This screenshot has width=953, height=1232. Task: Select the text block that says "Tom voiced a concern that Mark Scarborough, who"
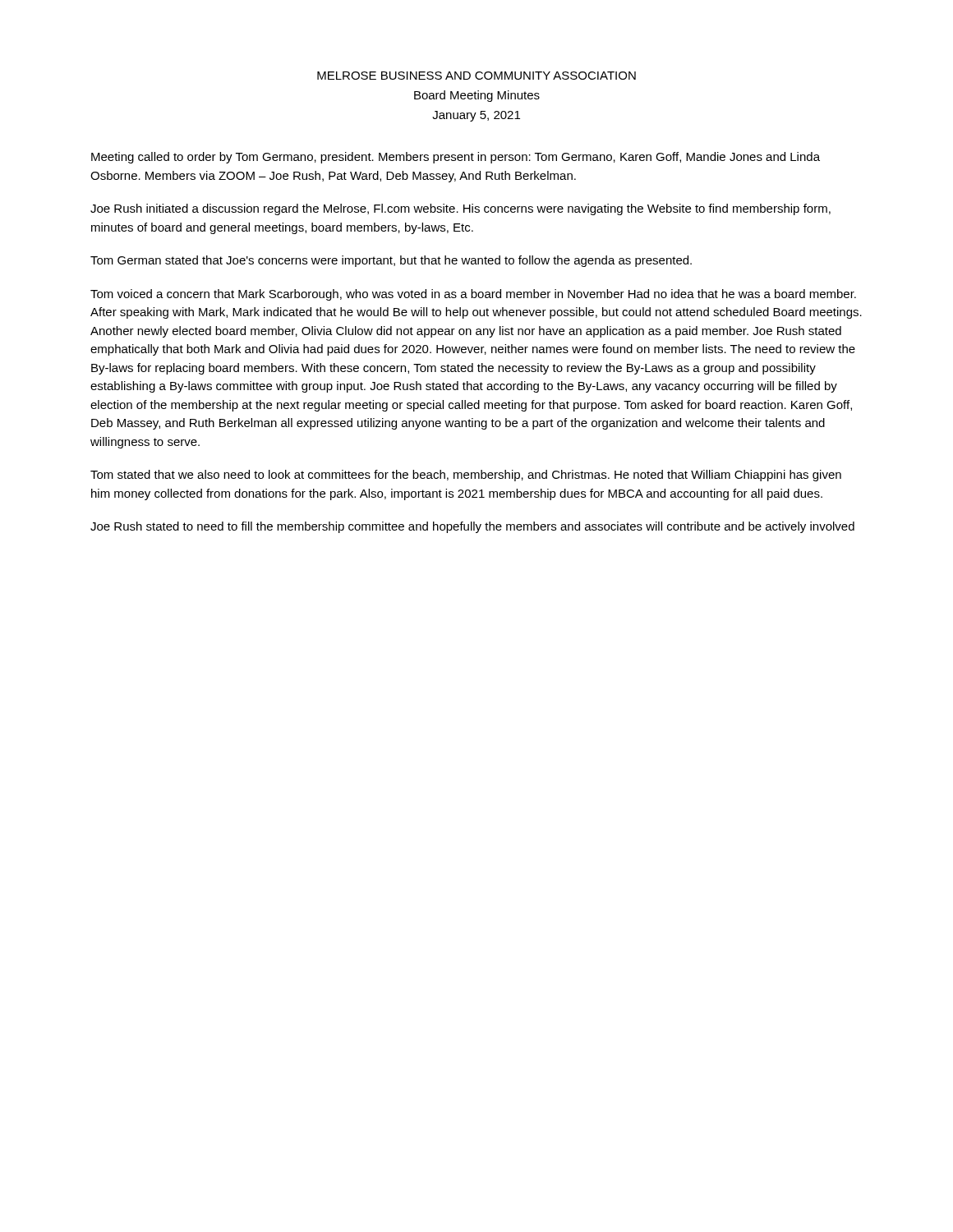[476, 367]
